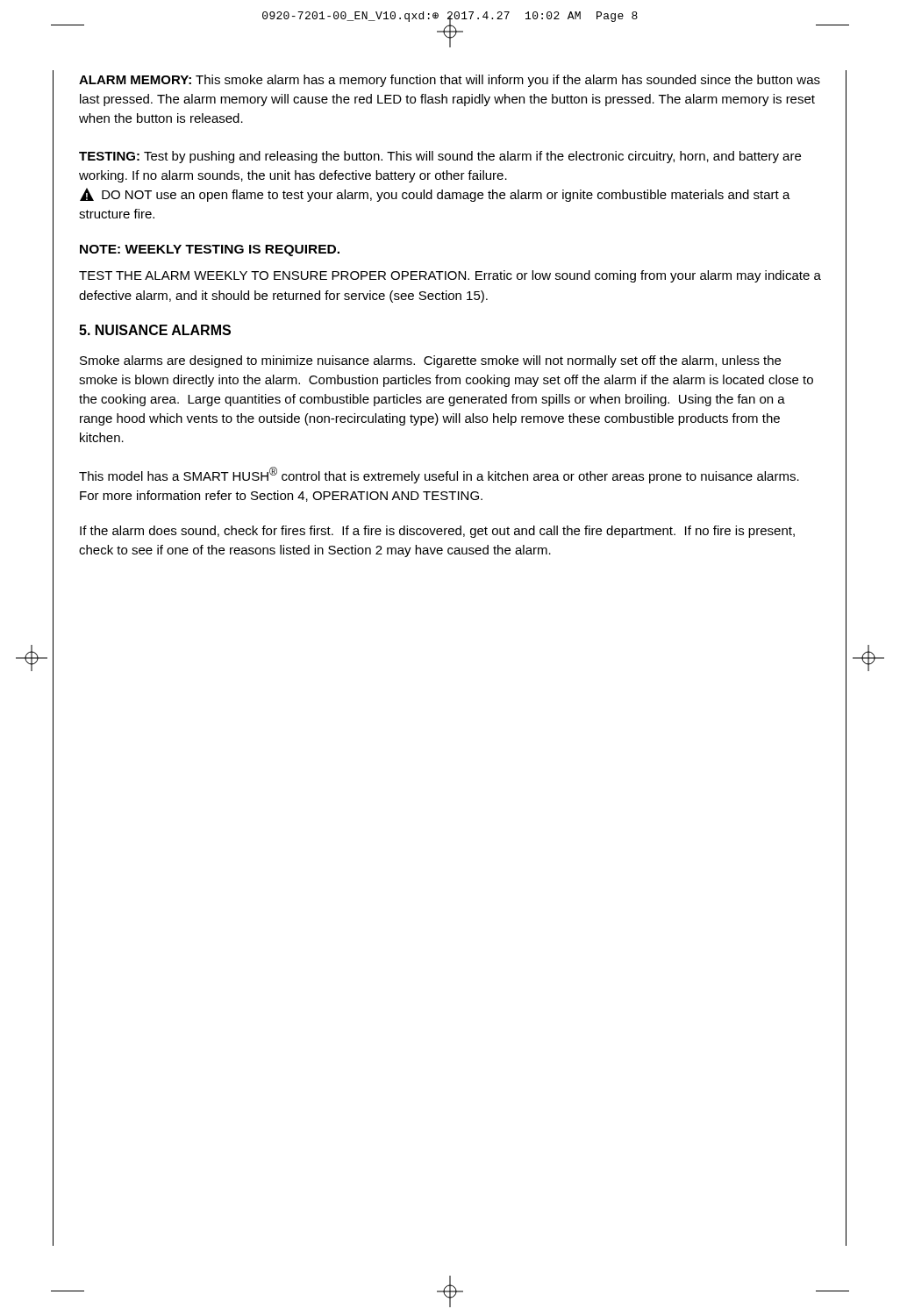
Task: Locate the section header with the text "5. NUISANCE ALARMS"
Action: [x=155, y=330]
